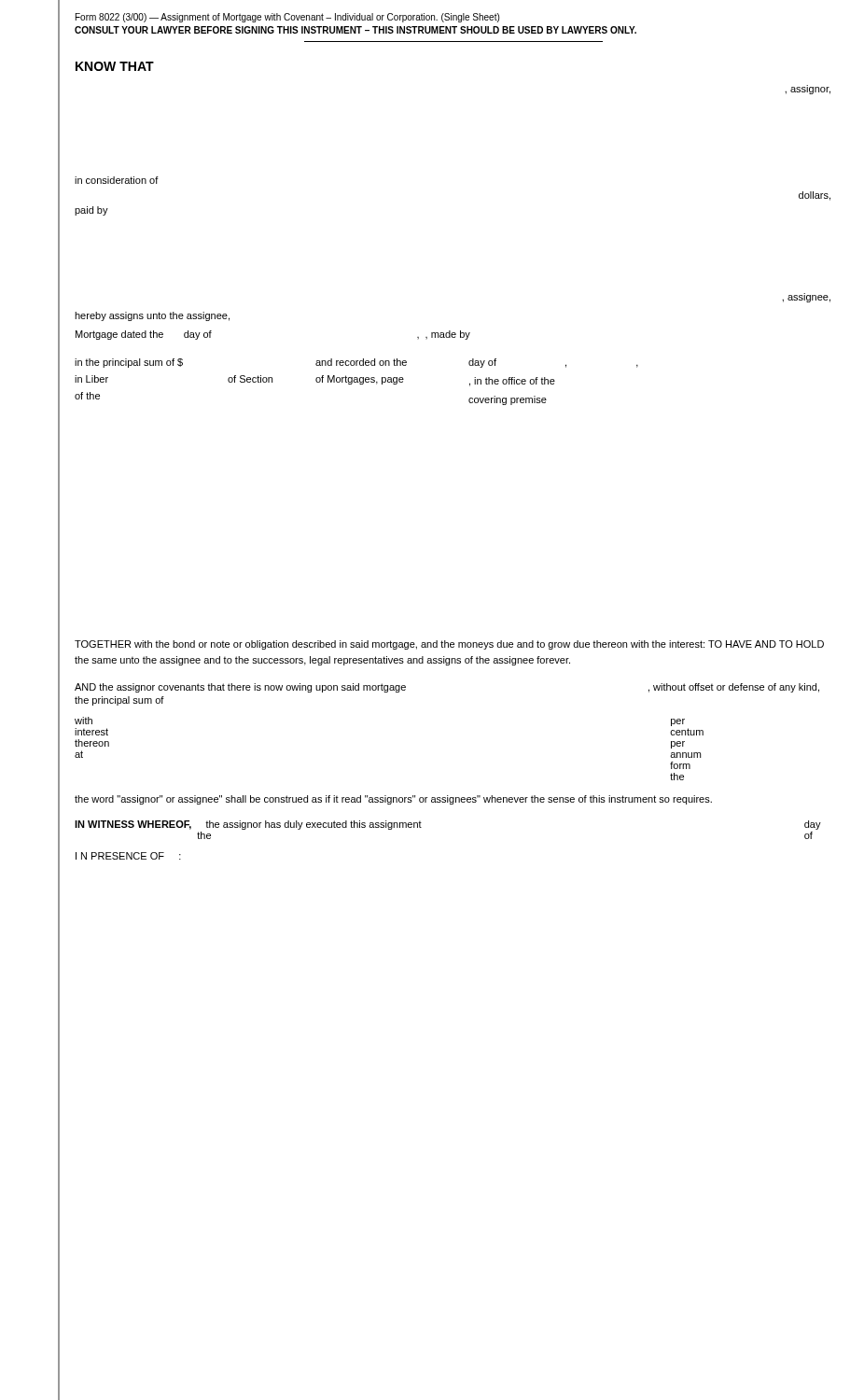This screenshot has width=850, height=1400.
Task: Find the text starting "I N PRESENCE OF :"
Action: tap(128, 856)
